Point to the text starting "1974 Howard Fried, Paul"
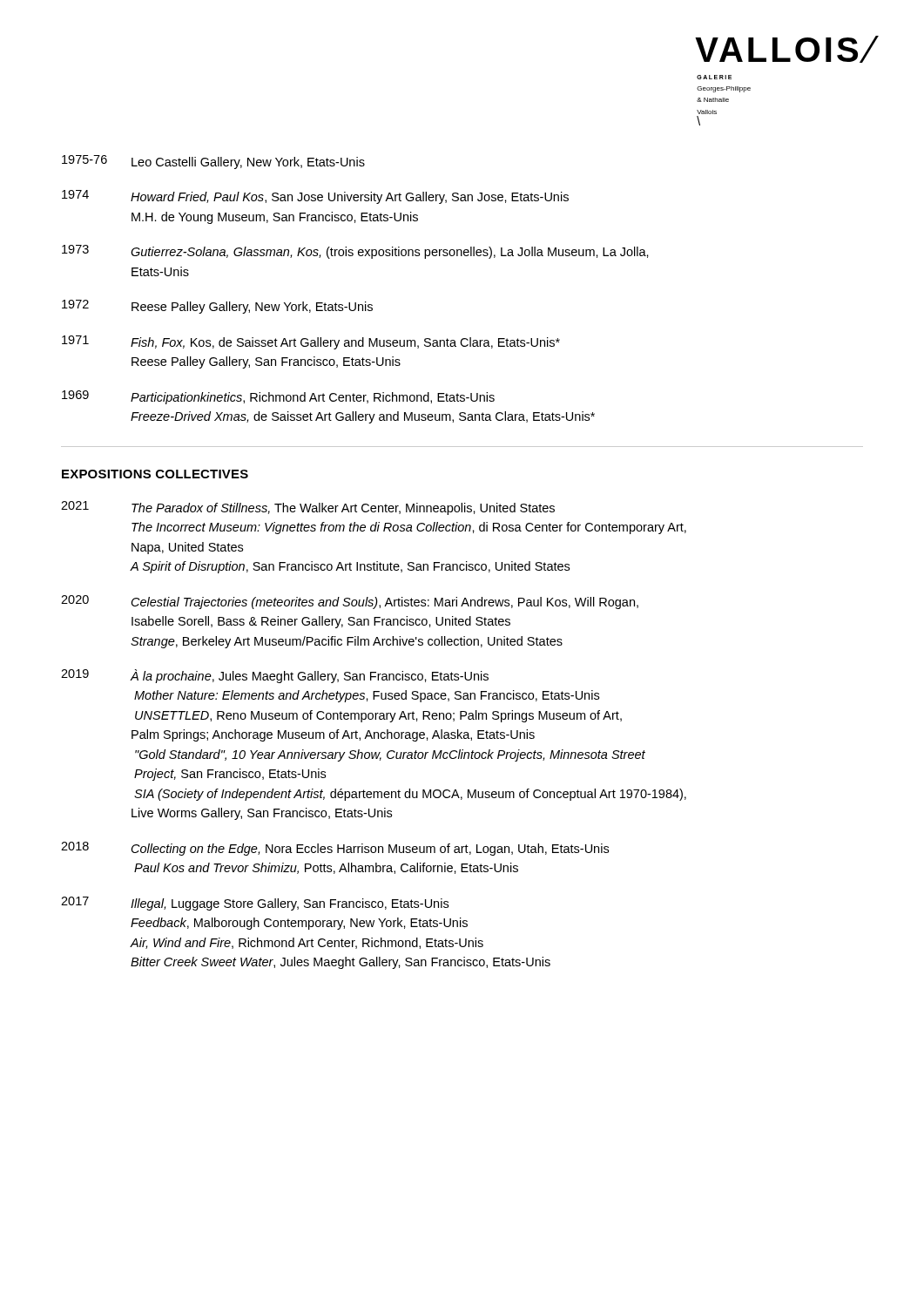Viewport: 924px width, 1307px height. point(315,207)
